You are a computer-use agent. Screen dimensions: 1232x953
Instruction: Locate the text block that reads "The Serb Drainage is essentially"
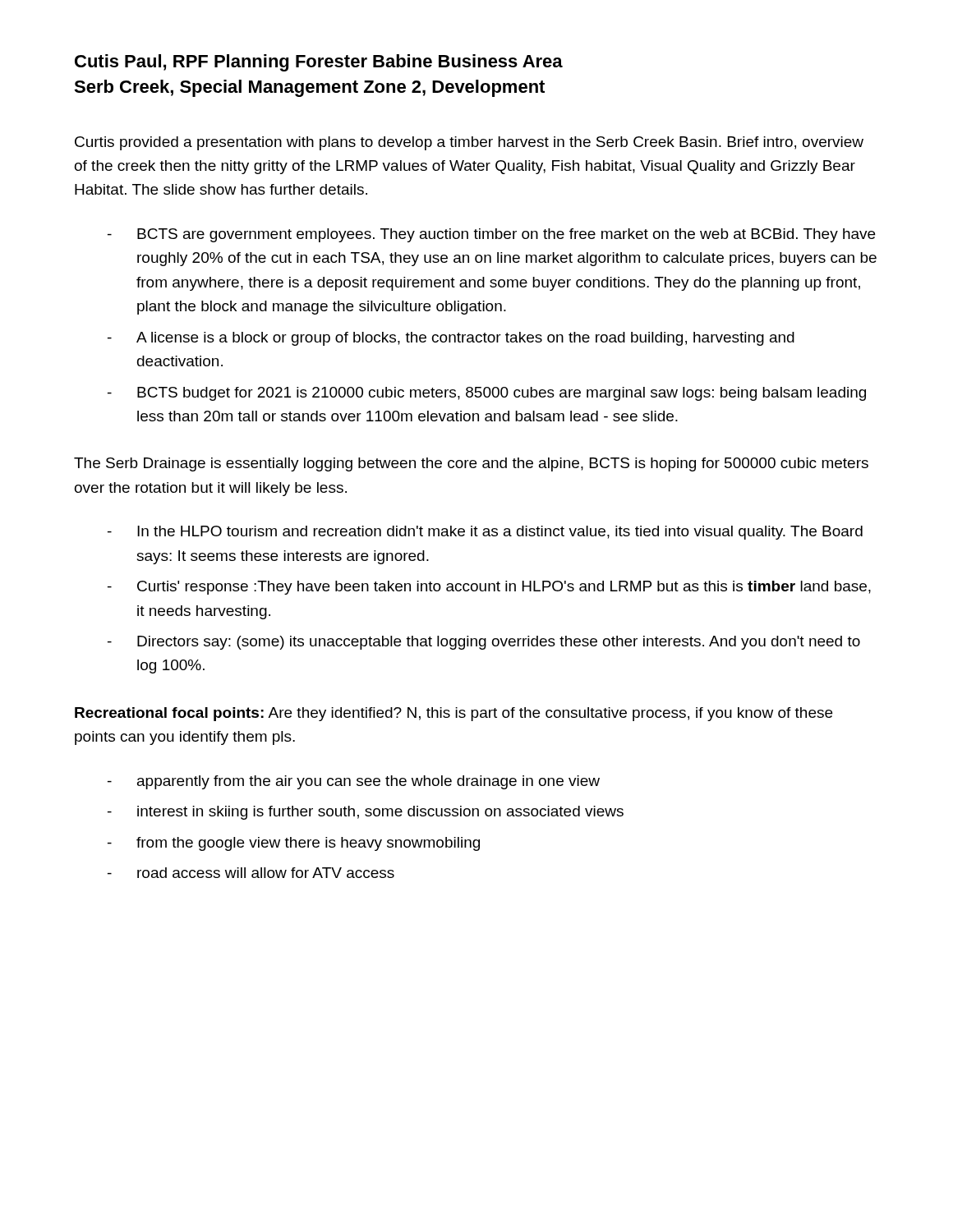click(471, 475)
